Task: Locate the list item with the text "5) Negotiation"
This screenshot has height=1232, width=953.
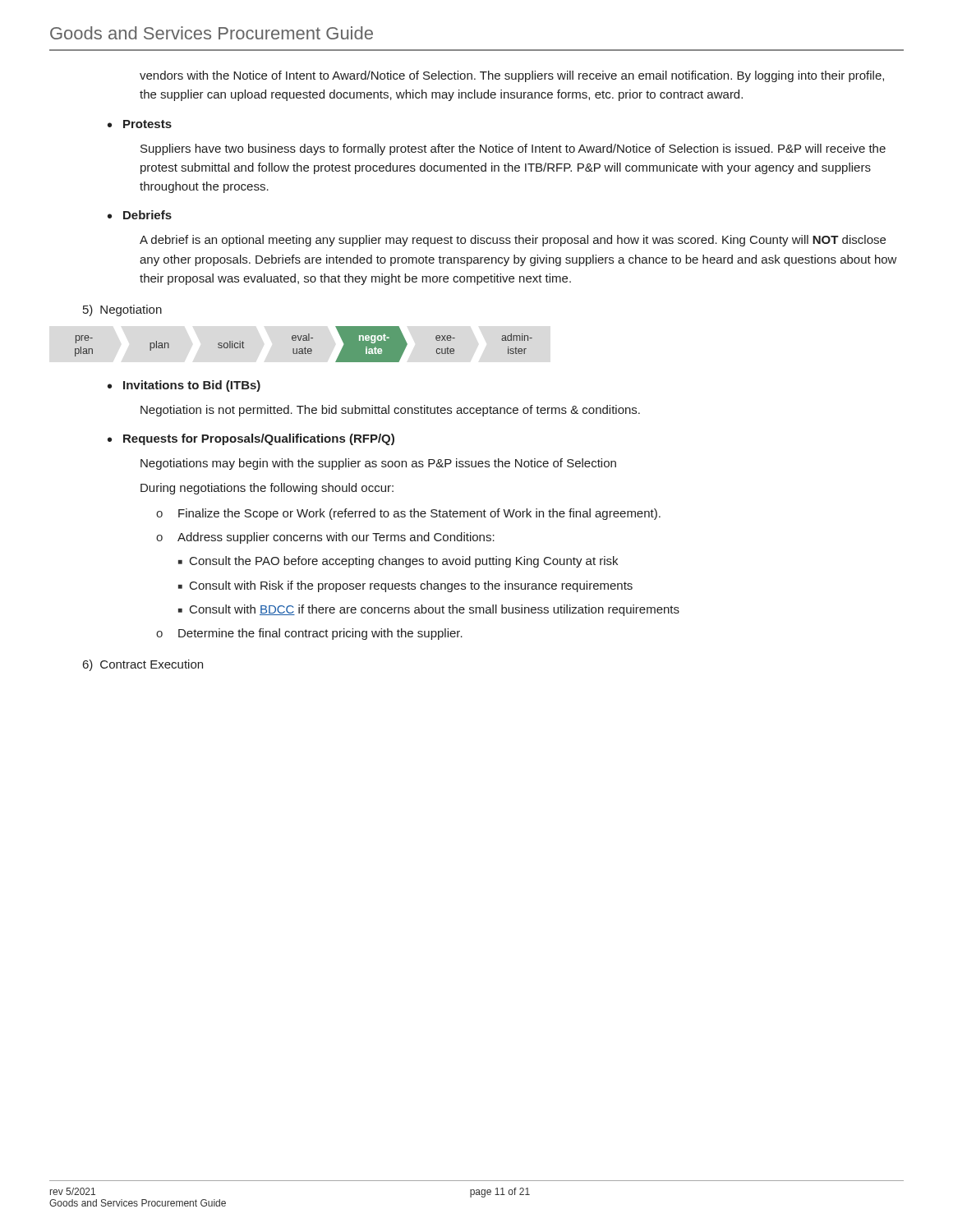Action: click(x=122, y=309)
